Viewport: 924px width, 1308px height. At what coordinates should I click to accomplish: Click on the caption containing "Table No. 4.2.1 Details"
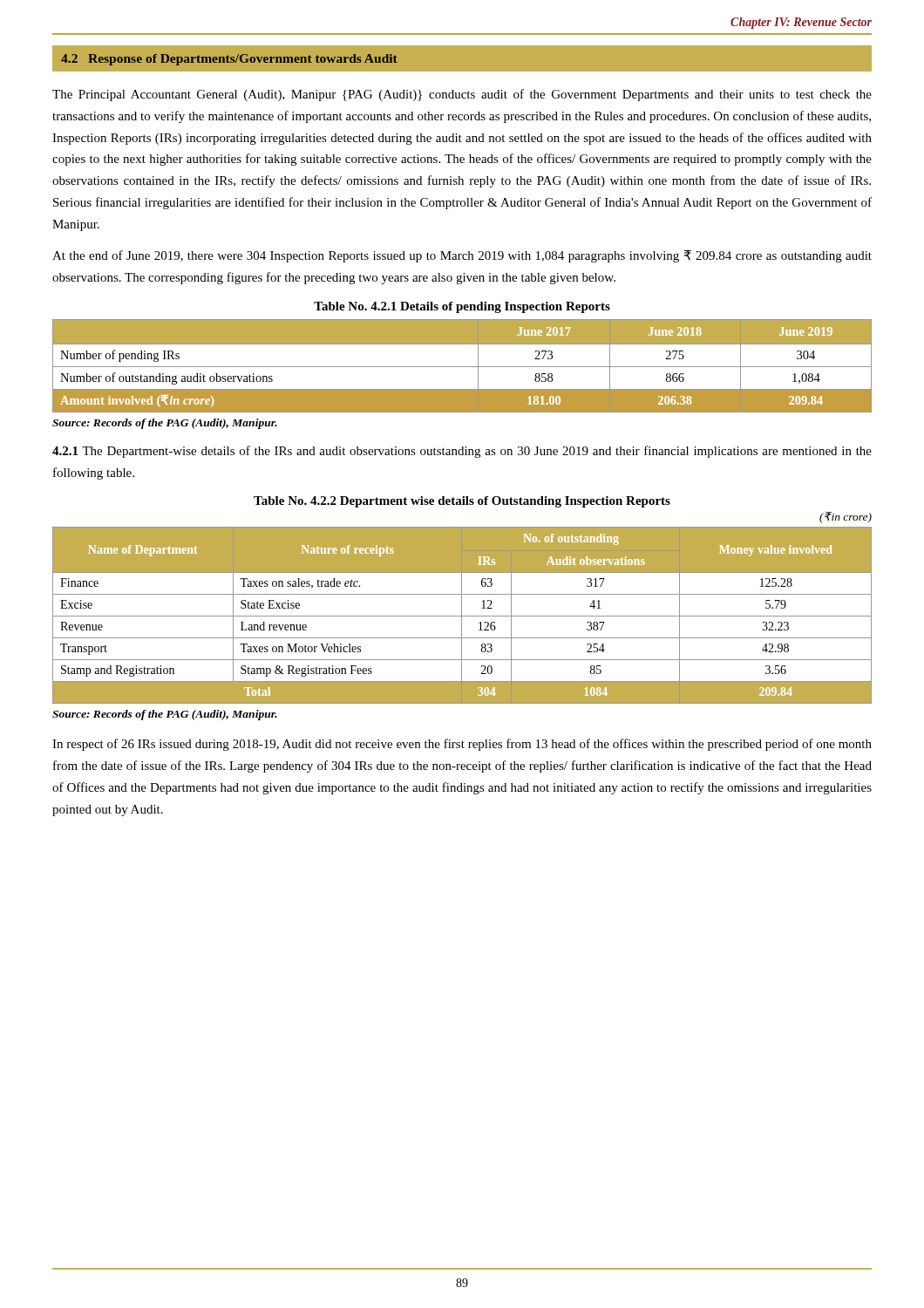coord(462,306)
